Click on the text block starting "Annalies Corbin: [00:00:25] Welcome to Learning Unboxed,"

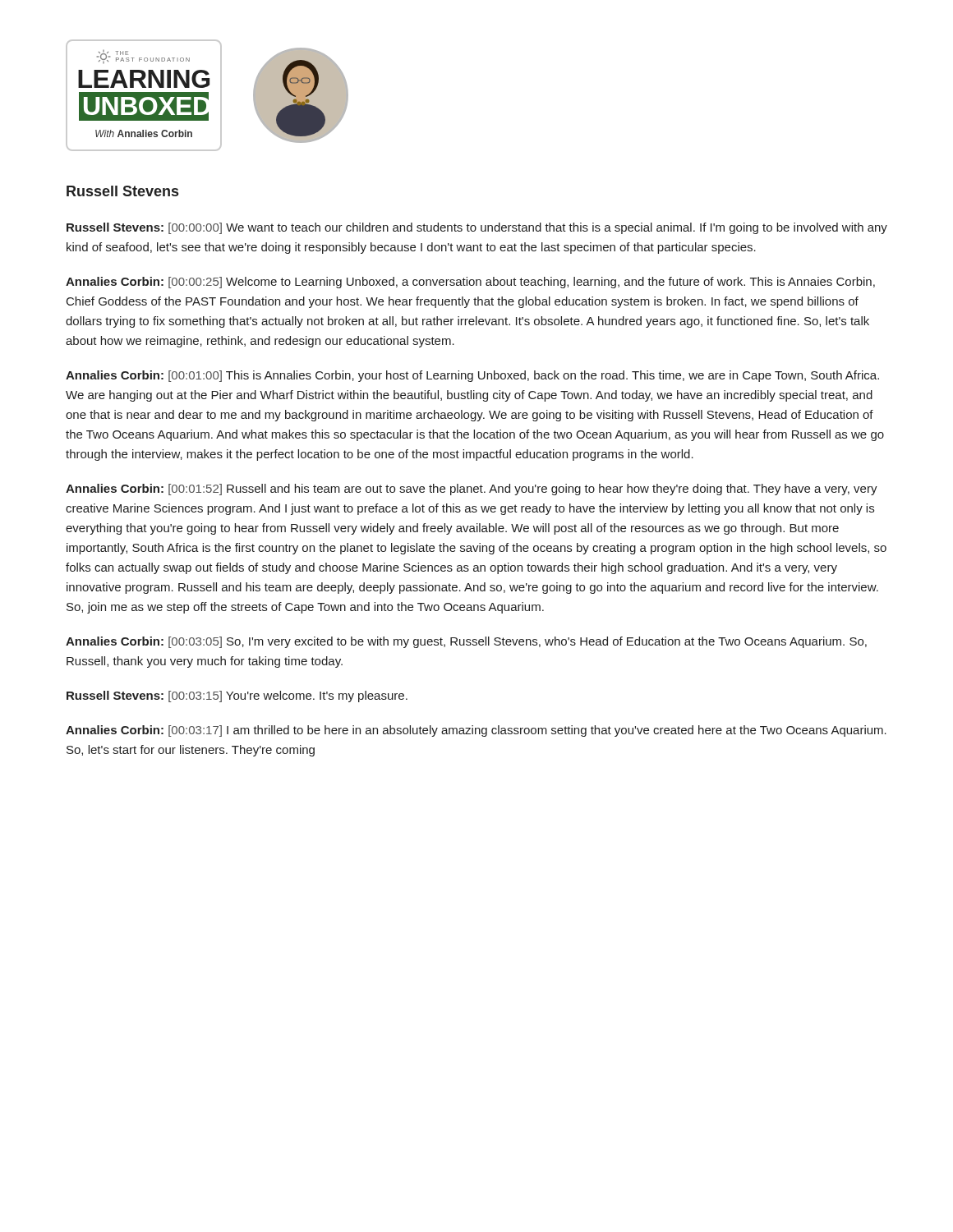[x=471, y=311]
